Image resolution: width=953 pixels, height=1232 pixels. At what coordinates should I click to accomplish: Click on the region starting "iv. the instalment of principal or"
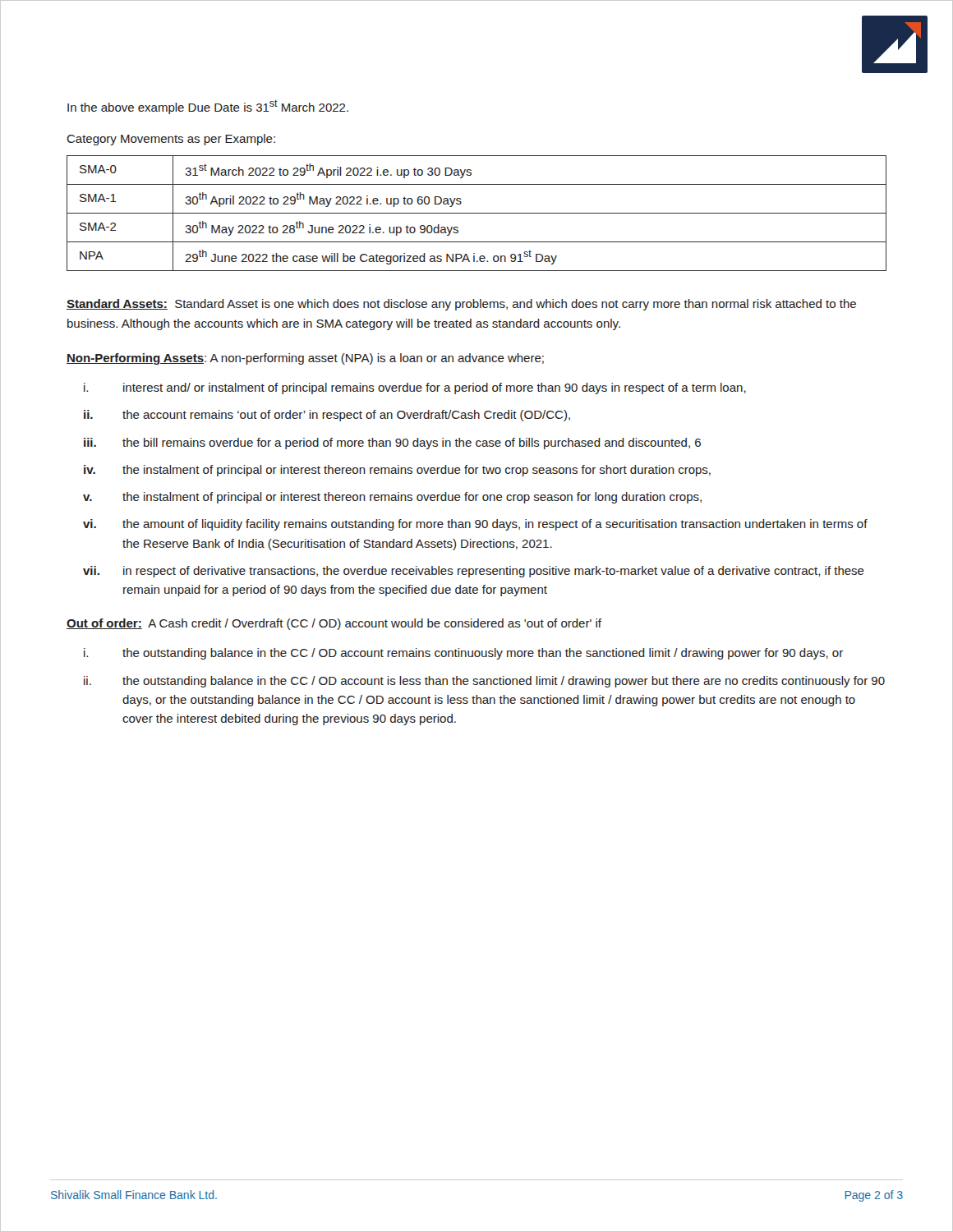pyautogui.click(x=476, y=469)
